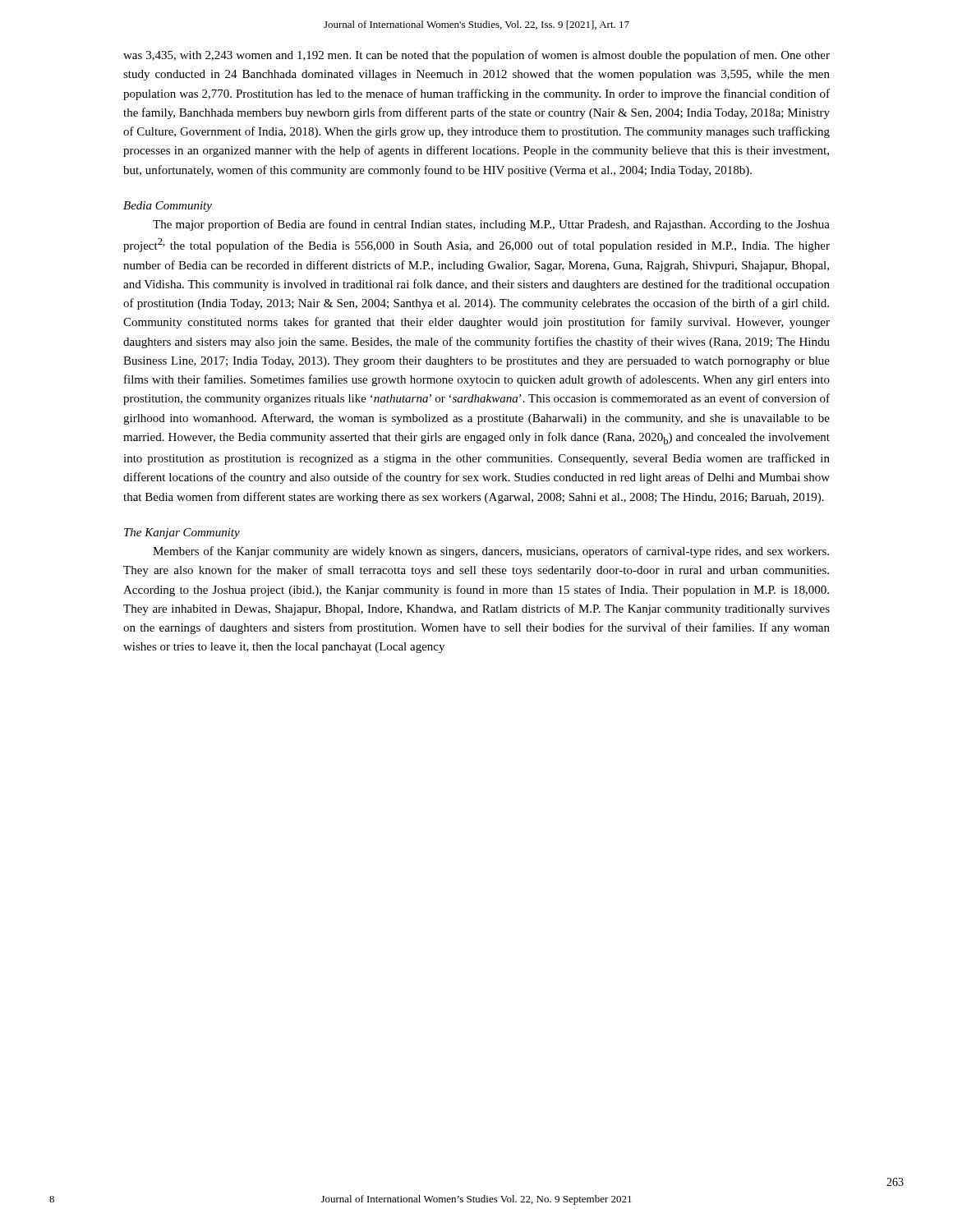The width and height of the screenshot is (953, 1232).
Task: Locate the text block starting "The Kanjar Community"
Action: point(182,533)
